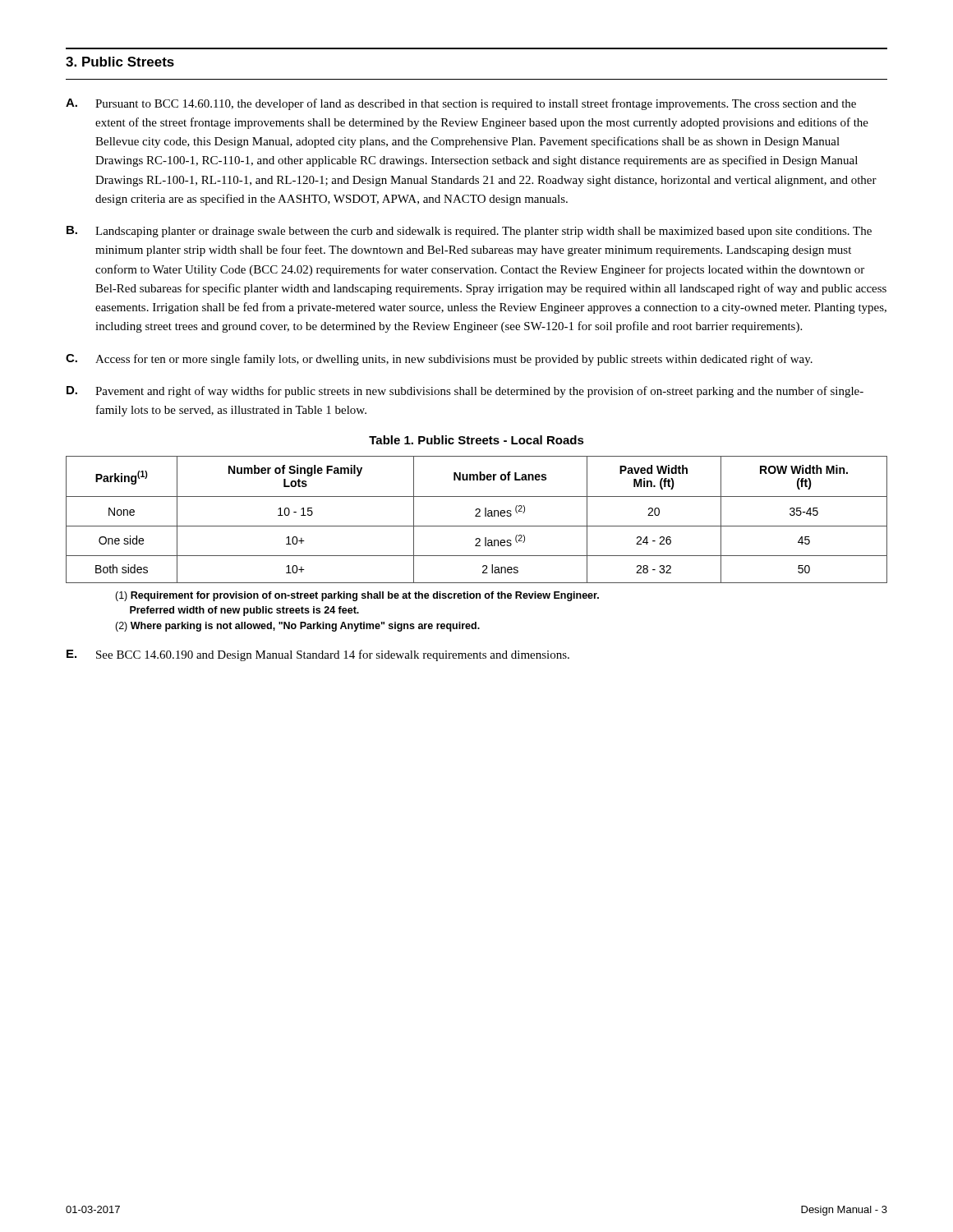This screenshot has height=1232, width=953.
Task: Locate the block of text that opens with "A. Pursuant to BCC"
Action: click(x=476, y=151)
